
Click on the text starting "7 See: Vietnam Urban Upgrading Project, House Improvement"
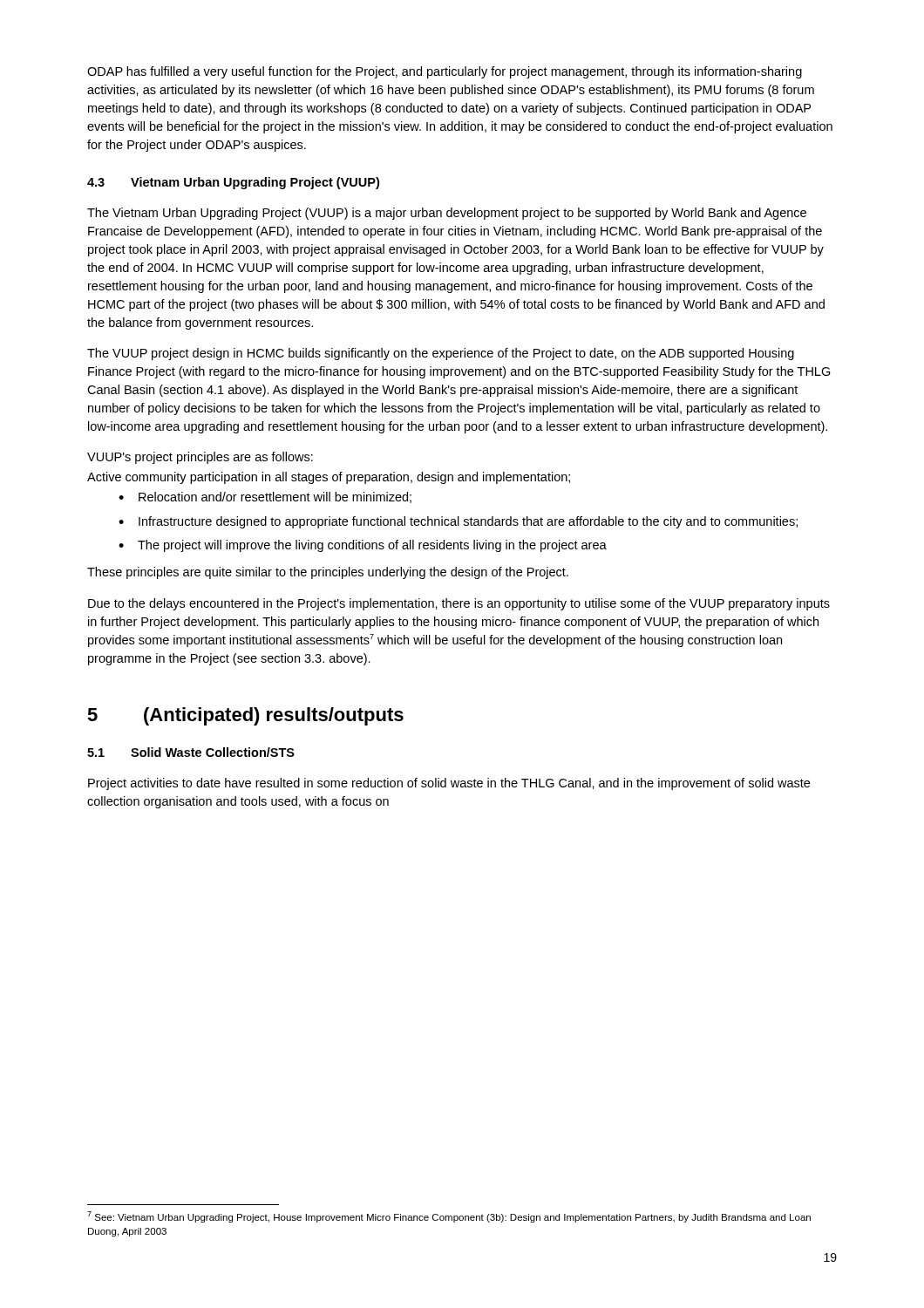tap(449, 1223)
